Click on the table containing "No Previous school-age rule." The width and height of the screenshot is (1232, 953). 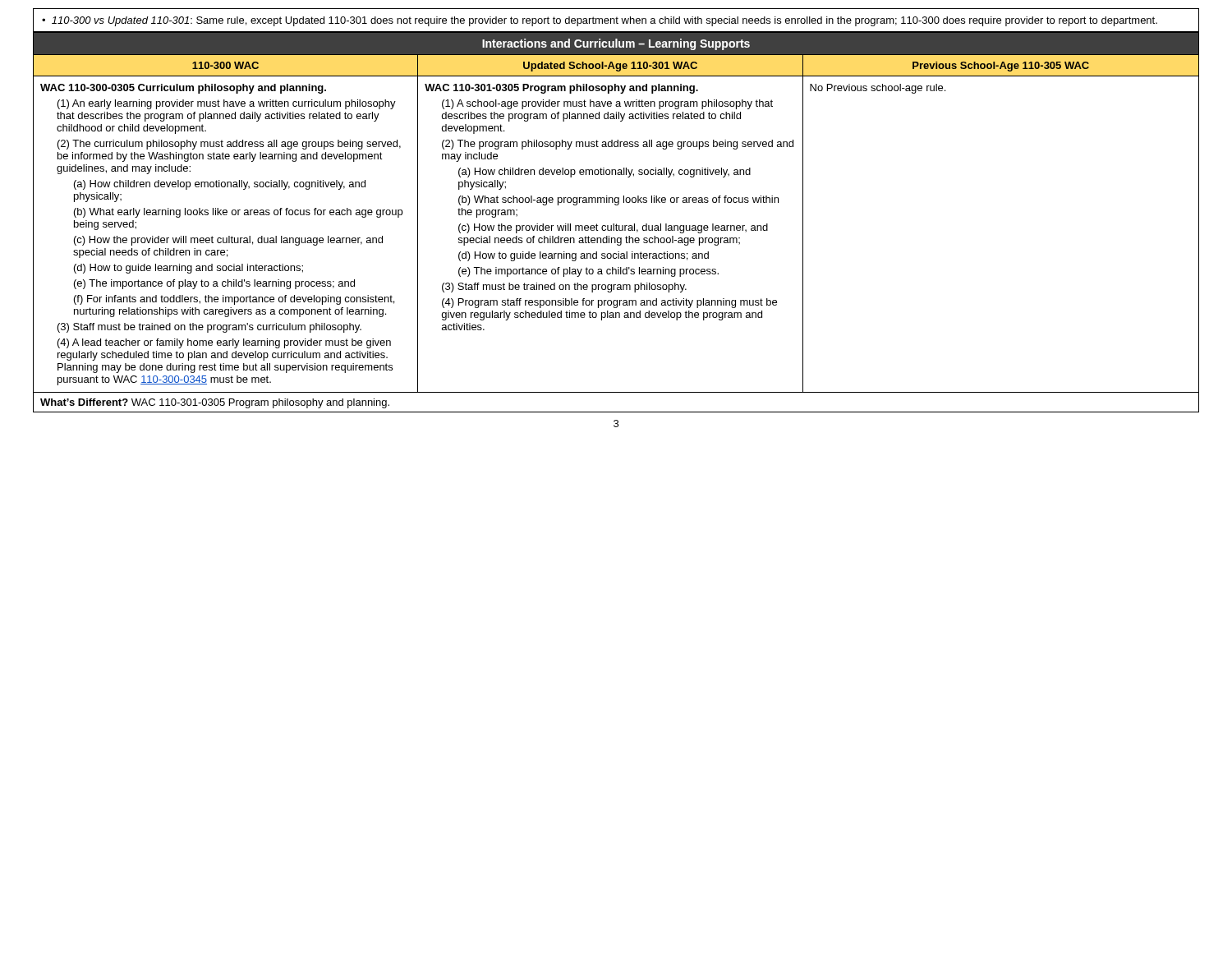pyautogui.click(x=616, y=222)
